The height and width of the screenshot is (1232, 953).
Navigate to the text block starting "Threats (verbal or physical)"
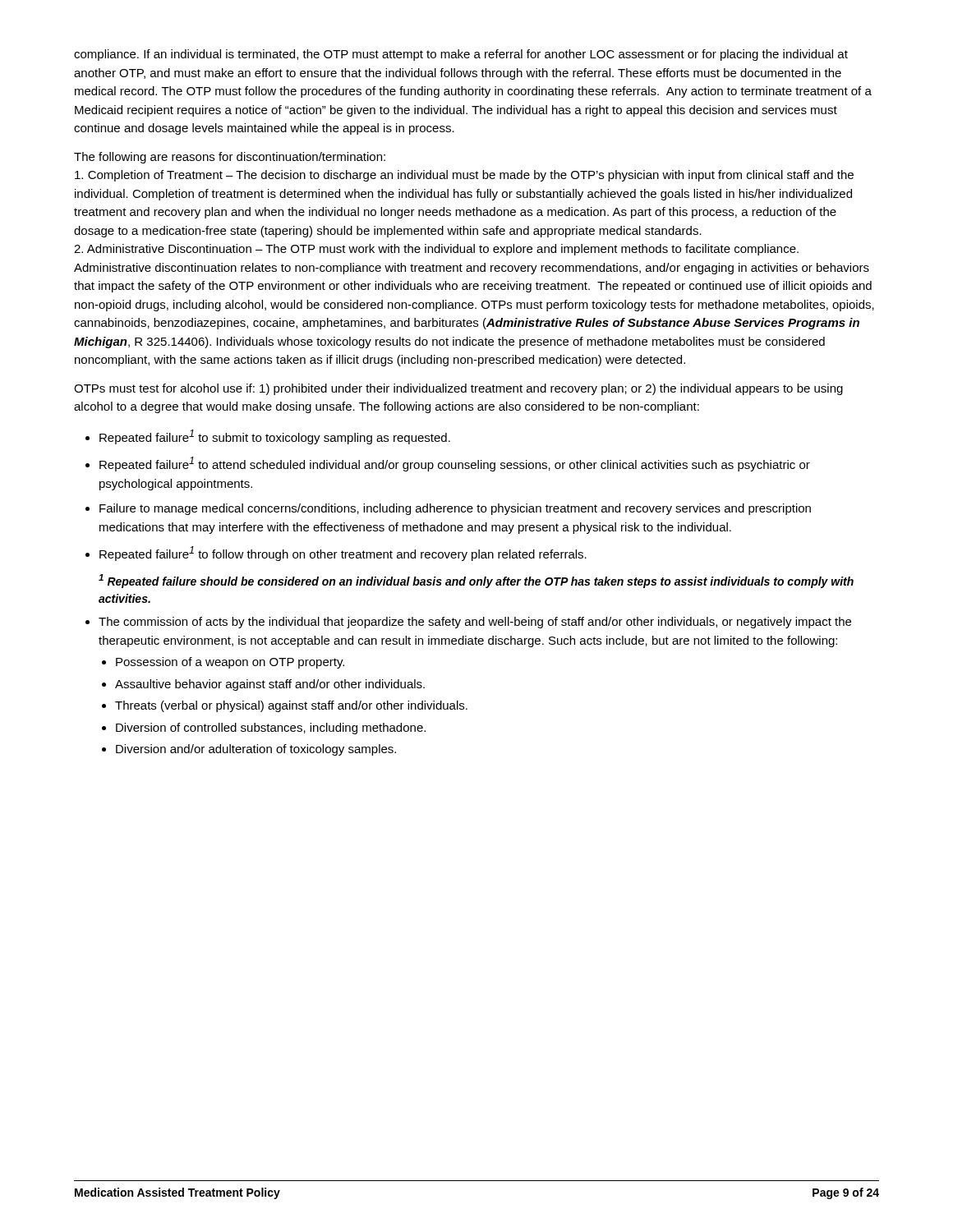click(292, 705)
